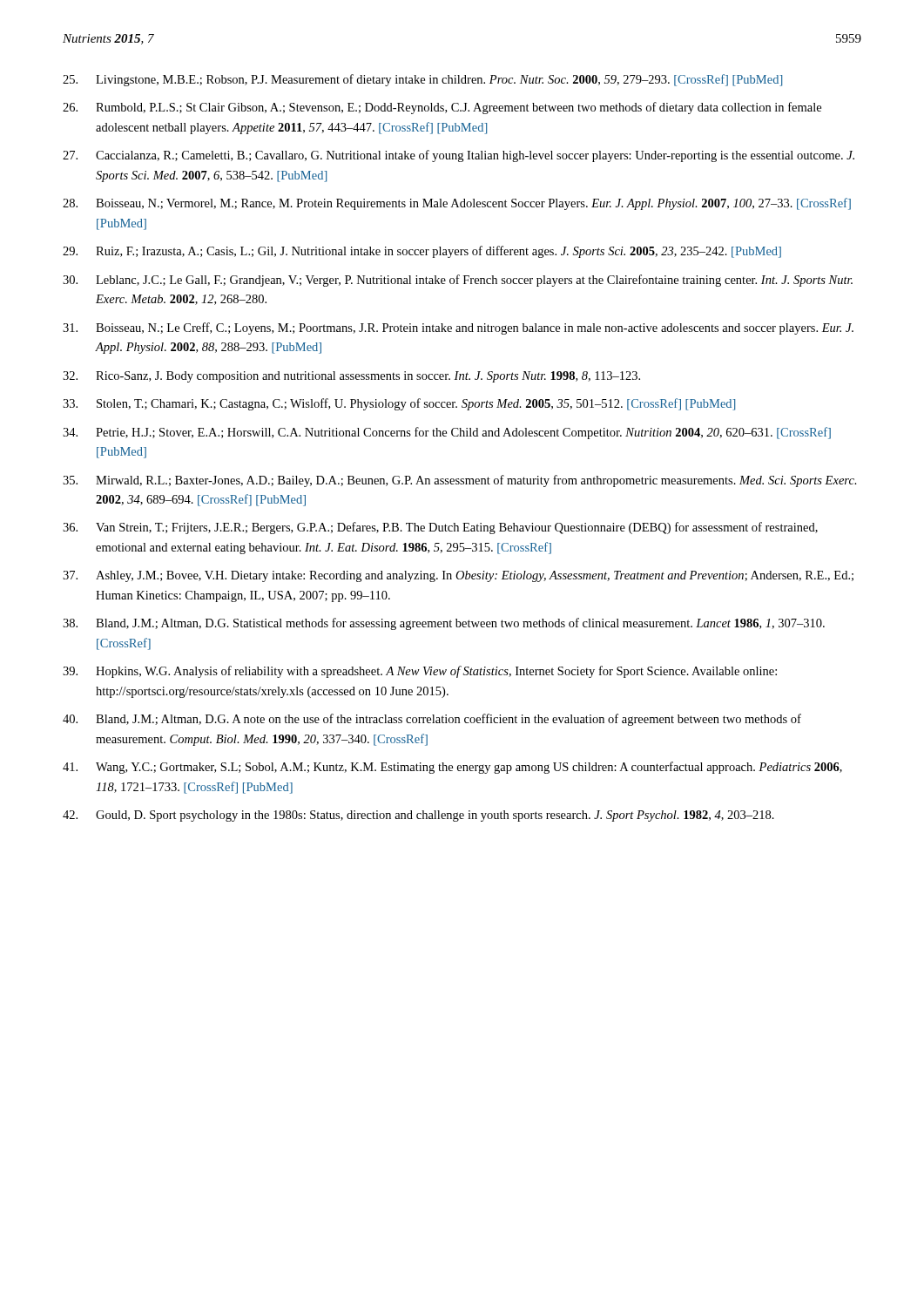
Task: Point to the block beginning "35. Mirwald, R.L.; Baxter-Jones, A.D.; Bailey,"
Action: click(462, 490)
